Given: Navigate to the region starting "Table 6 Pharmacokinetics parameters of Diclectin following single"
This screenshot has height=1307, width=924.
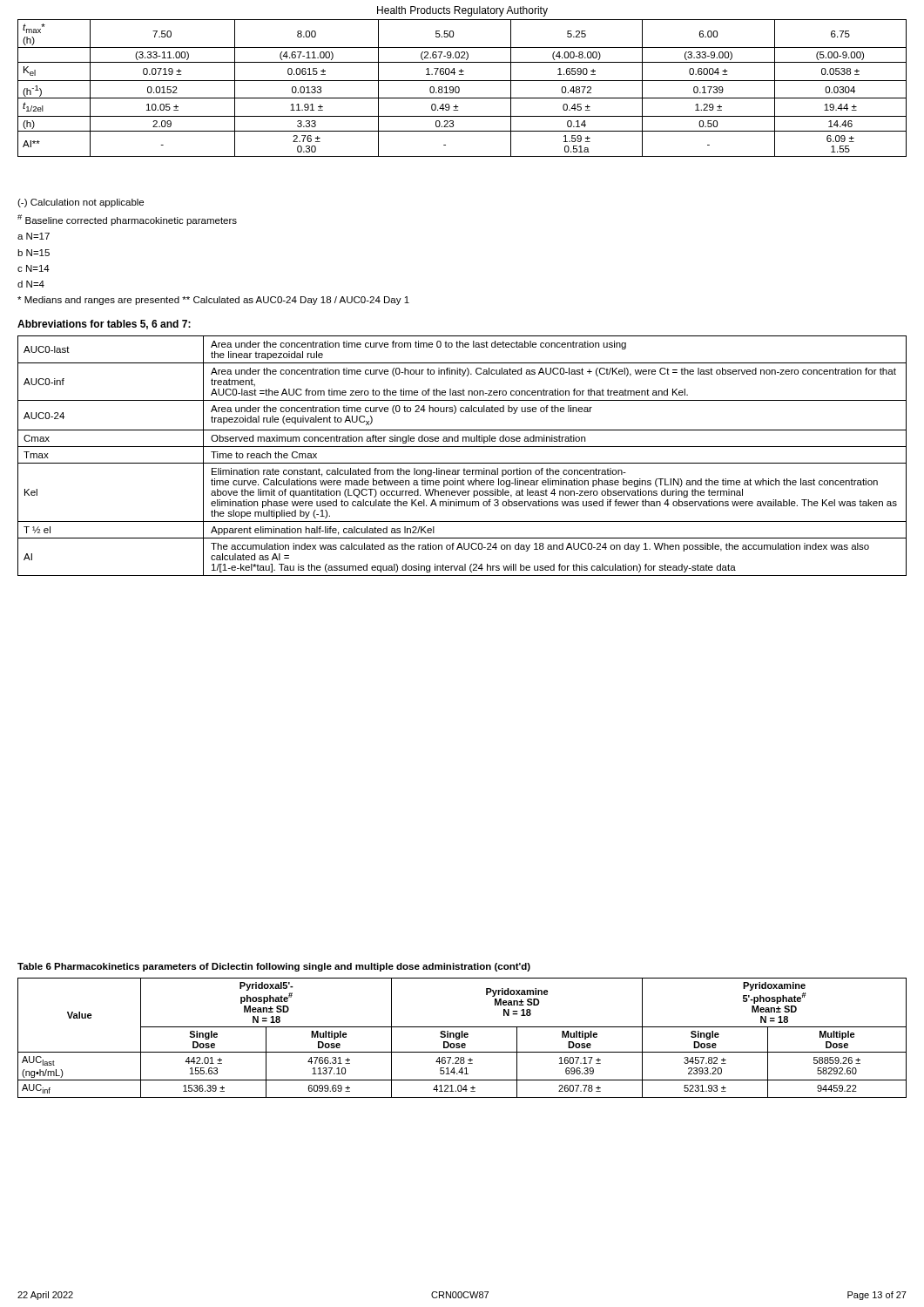Looking at the screenshot, I should [x=274, y=966].
